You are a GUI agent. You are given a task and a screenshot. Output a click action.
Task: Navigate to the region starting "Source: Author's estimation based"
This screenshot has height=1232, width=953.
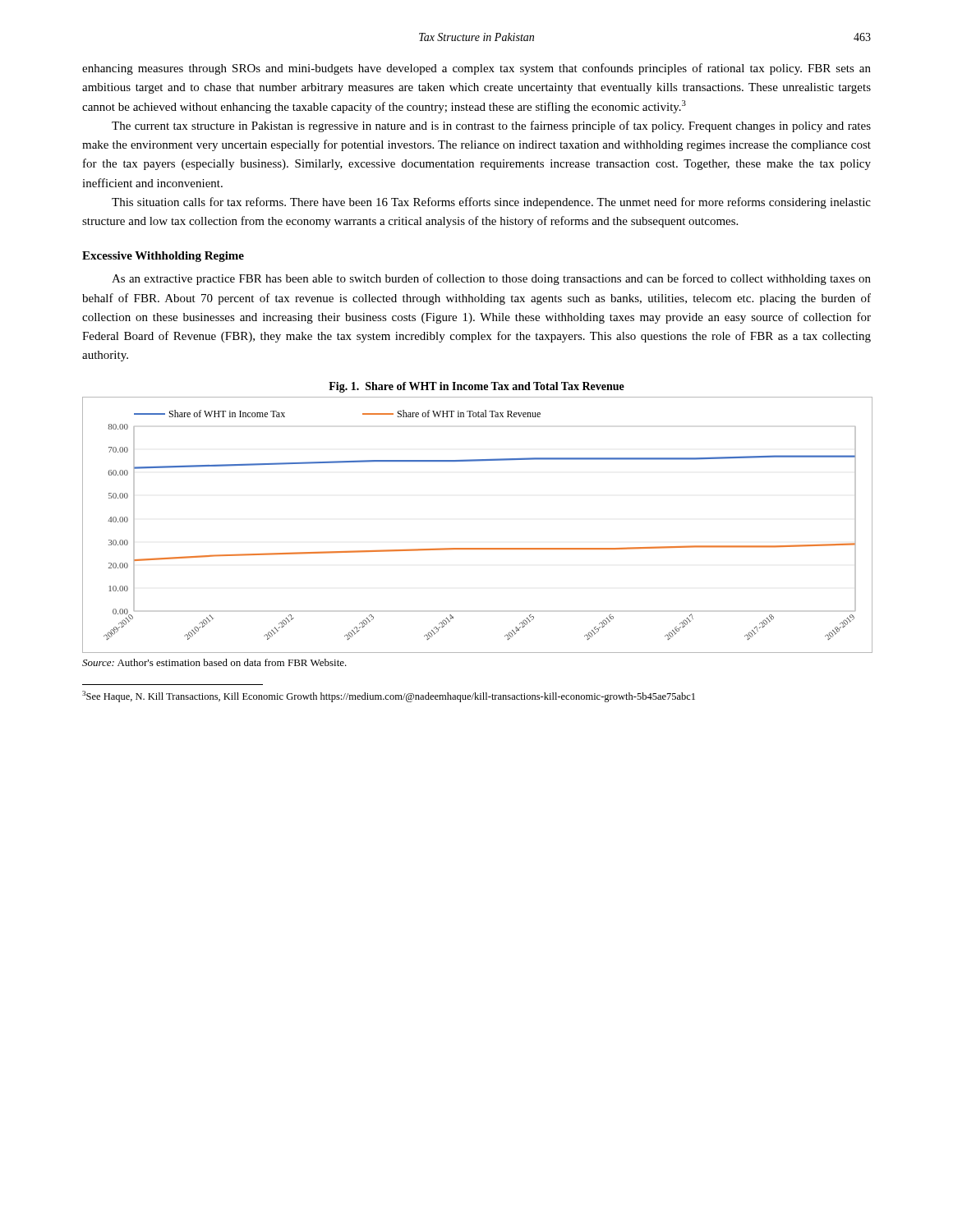215,662
